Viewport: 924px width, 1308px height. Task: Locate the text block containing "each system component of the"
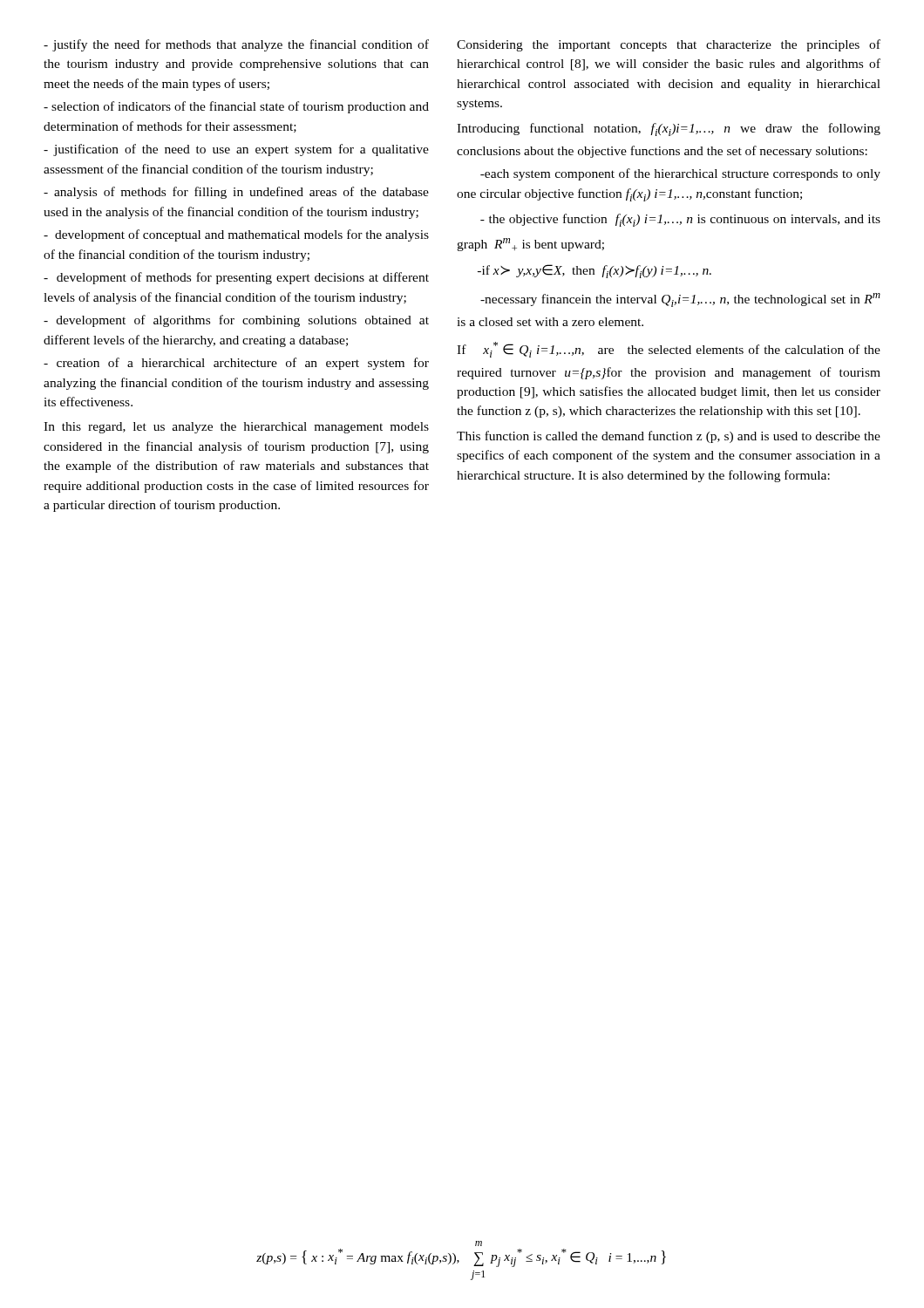click(x=669, y=185)
